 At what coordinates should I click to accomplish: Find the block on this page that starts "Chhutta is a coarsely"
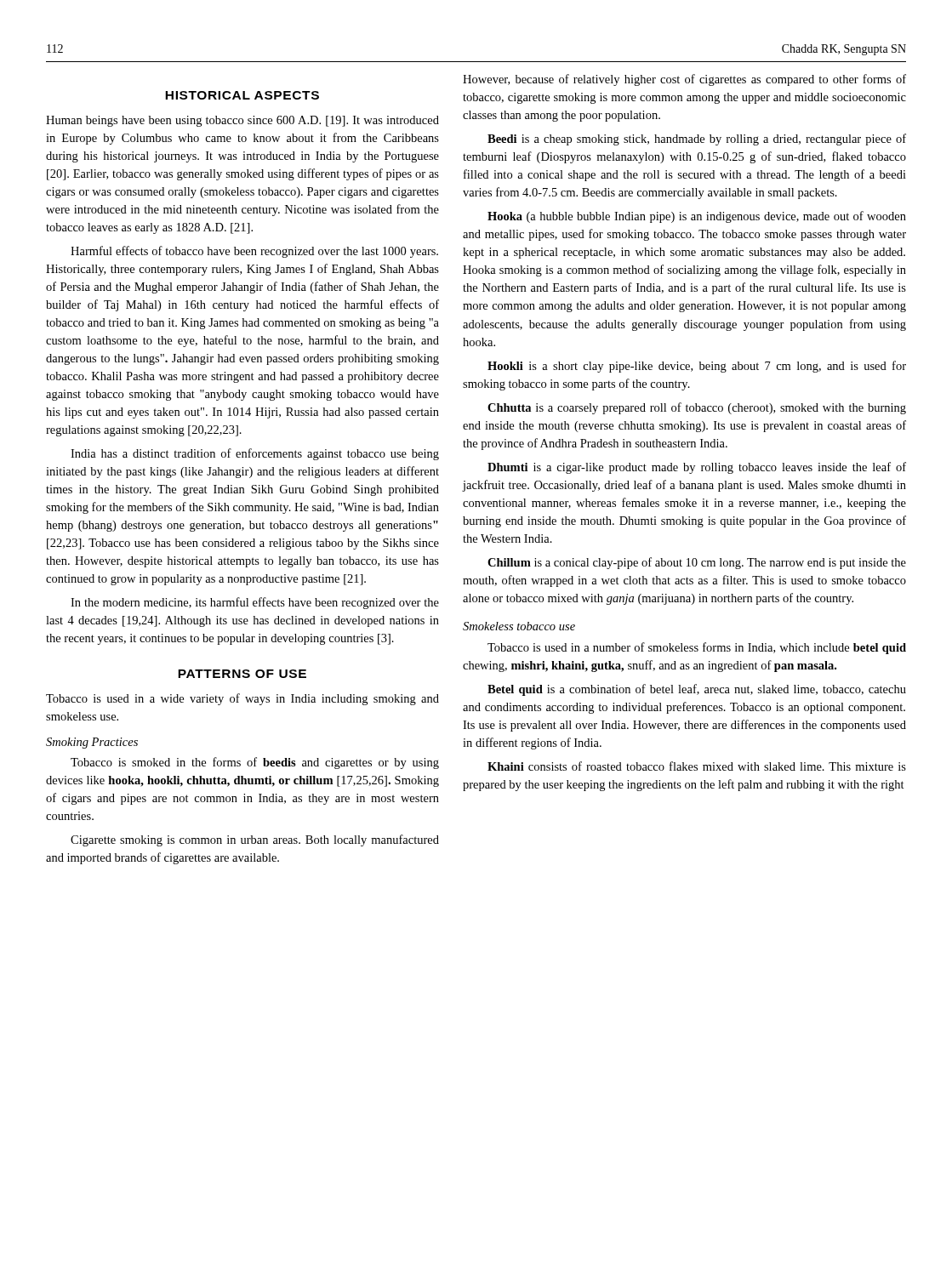pos(684,425)
